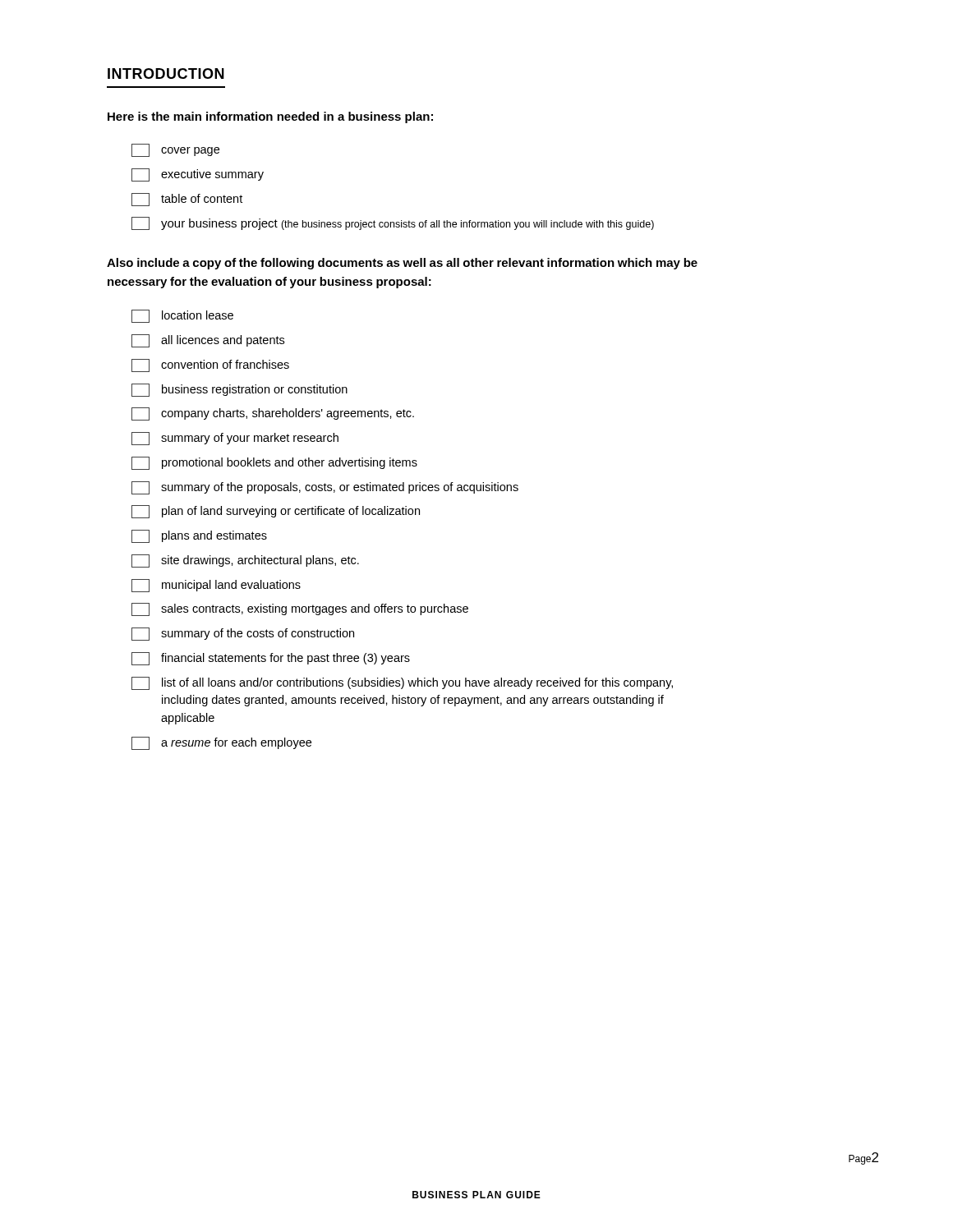Point to the block starting "summary of your market research"
Screen dimensions: 1232x953
point(235,439)
